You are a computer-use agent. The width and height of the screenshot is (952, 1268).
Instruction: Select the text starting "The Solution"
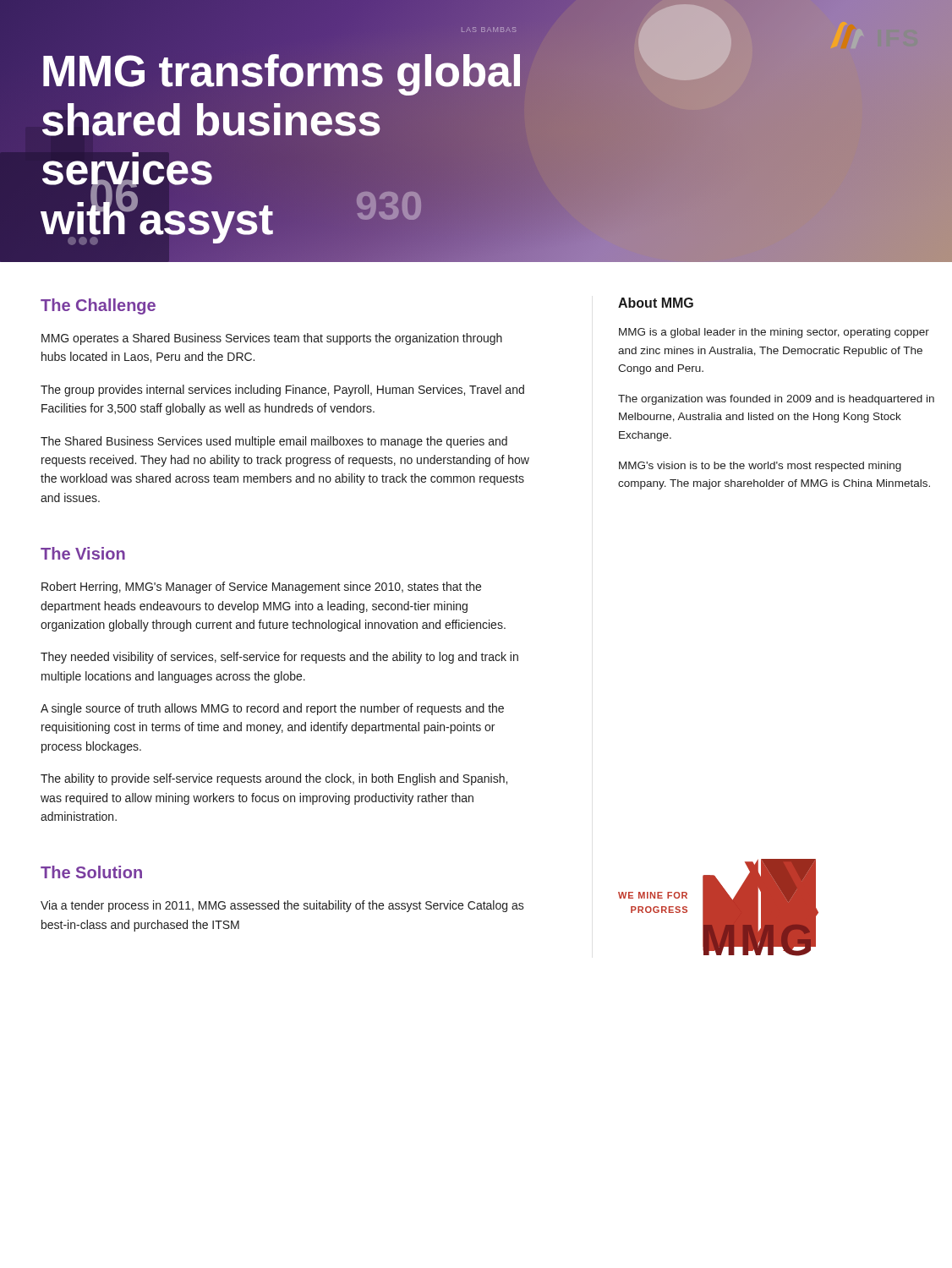(92, 873)
